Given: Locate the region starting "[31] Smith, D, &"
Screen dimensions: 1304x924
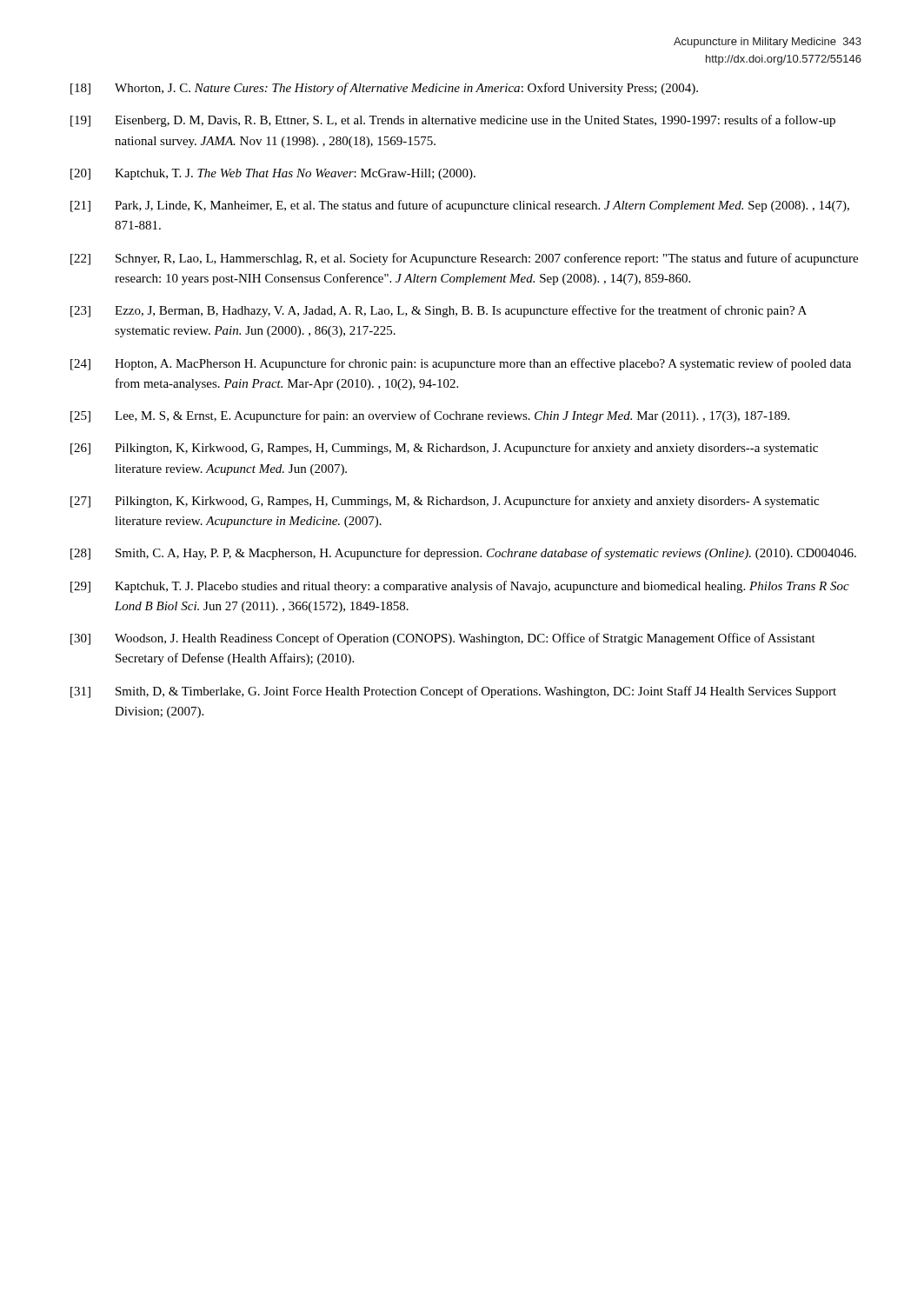Looking at the screenshot, I should pyautogui.click(x=466, y=701).
